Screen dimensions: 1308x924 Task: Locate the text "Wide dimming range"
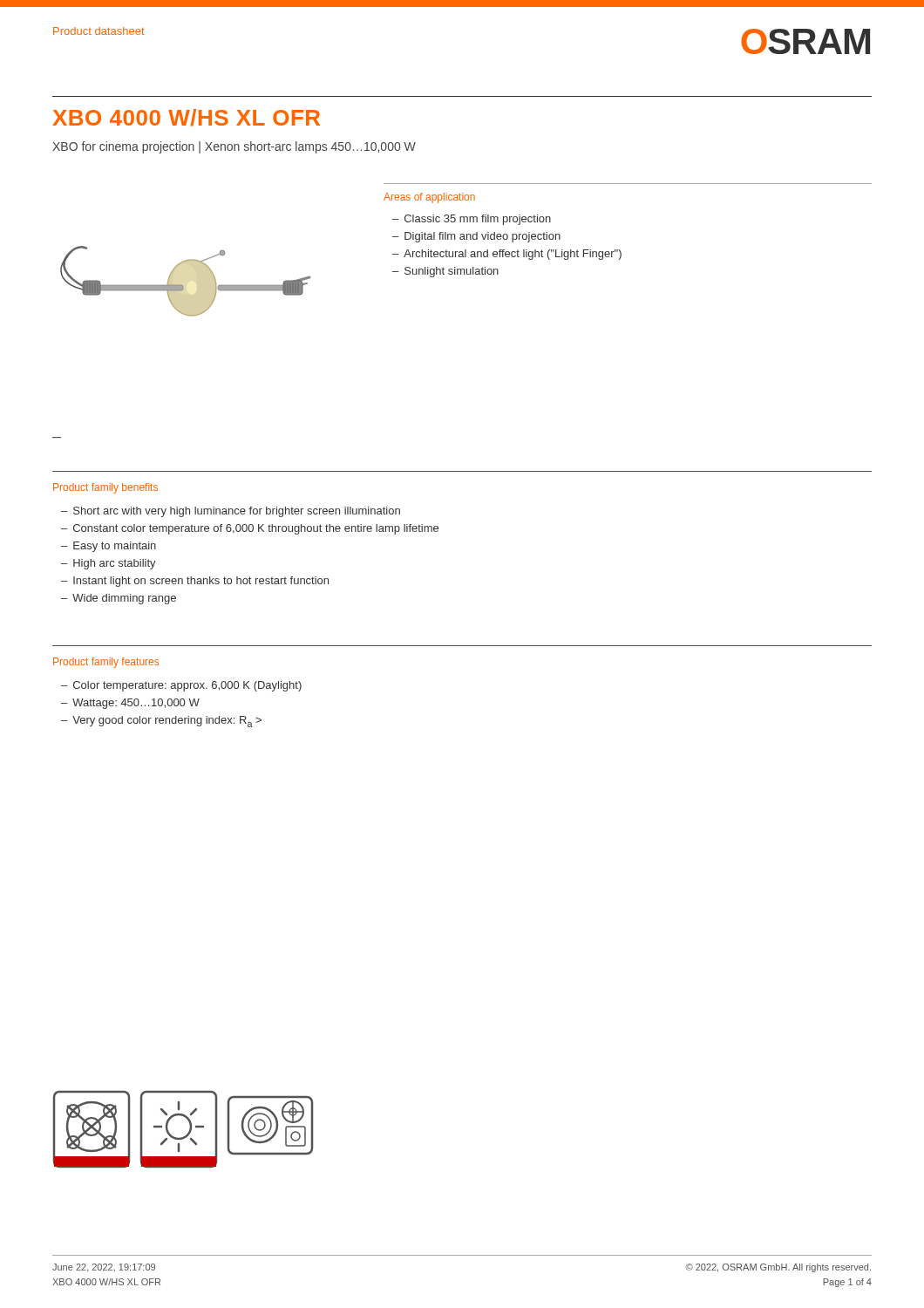125,598
